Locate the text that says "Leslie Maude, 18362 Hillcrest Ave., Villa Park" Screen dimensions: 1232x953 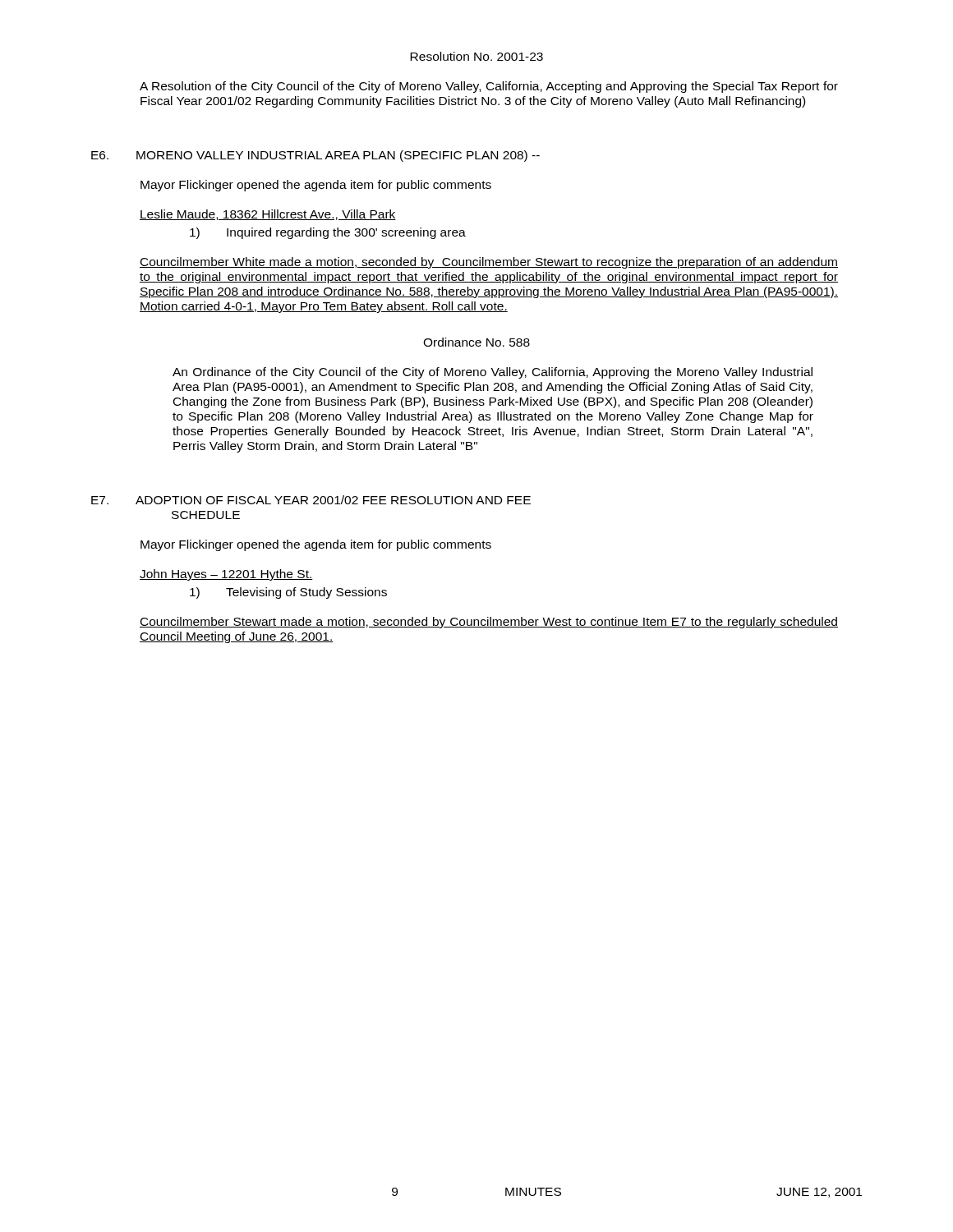click(x=268, y=214)
